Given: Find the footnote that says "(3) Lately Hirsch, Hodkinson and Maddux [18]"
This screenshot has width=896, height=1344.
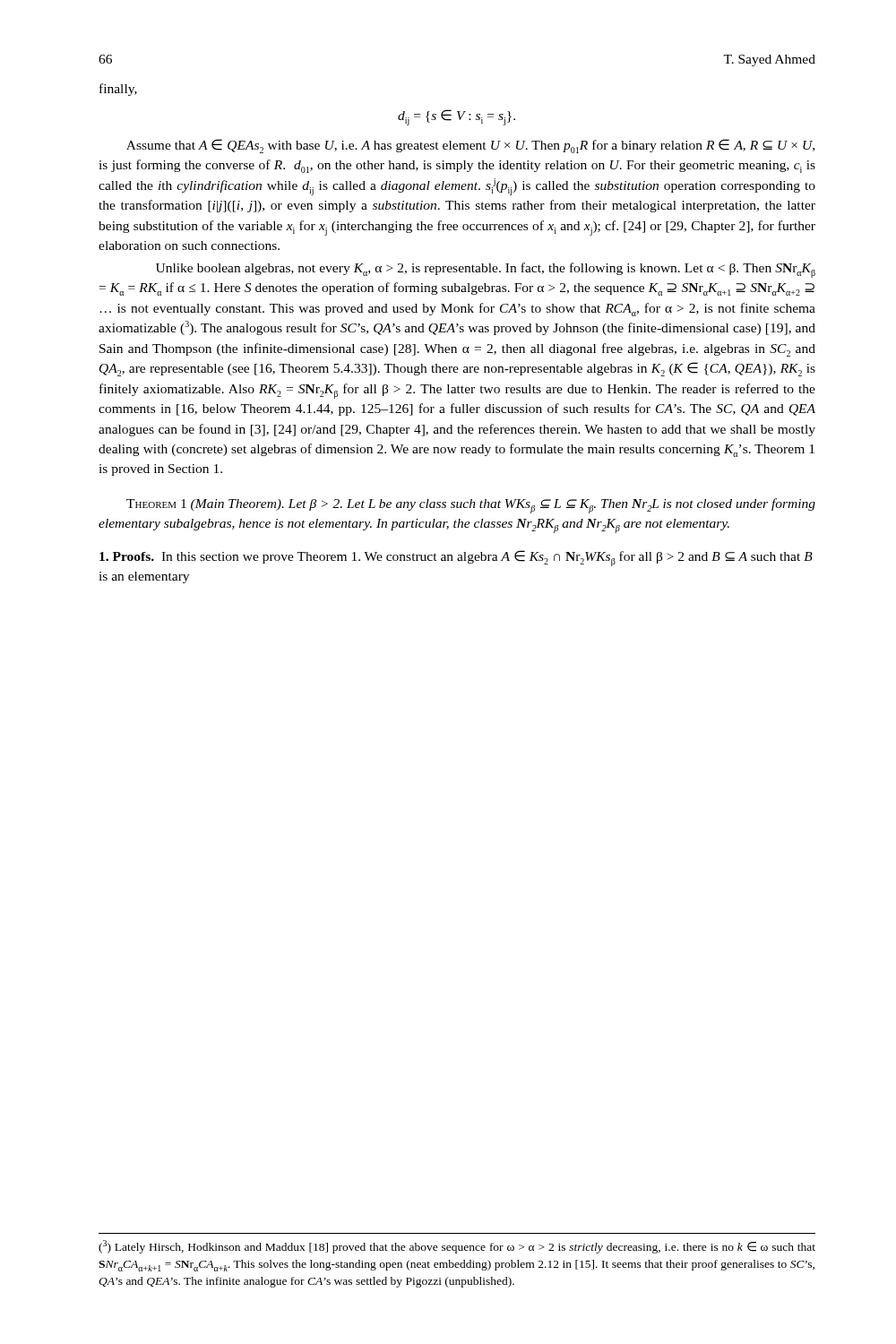Looking at the screenshot, I should [x=457, y=1264].
